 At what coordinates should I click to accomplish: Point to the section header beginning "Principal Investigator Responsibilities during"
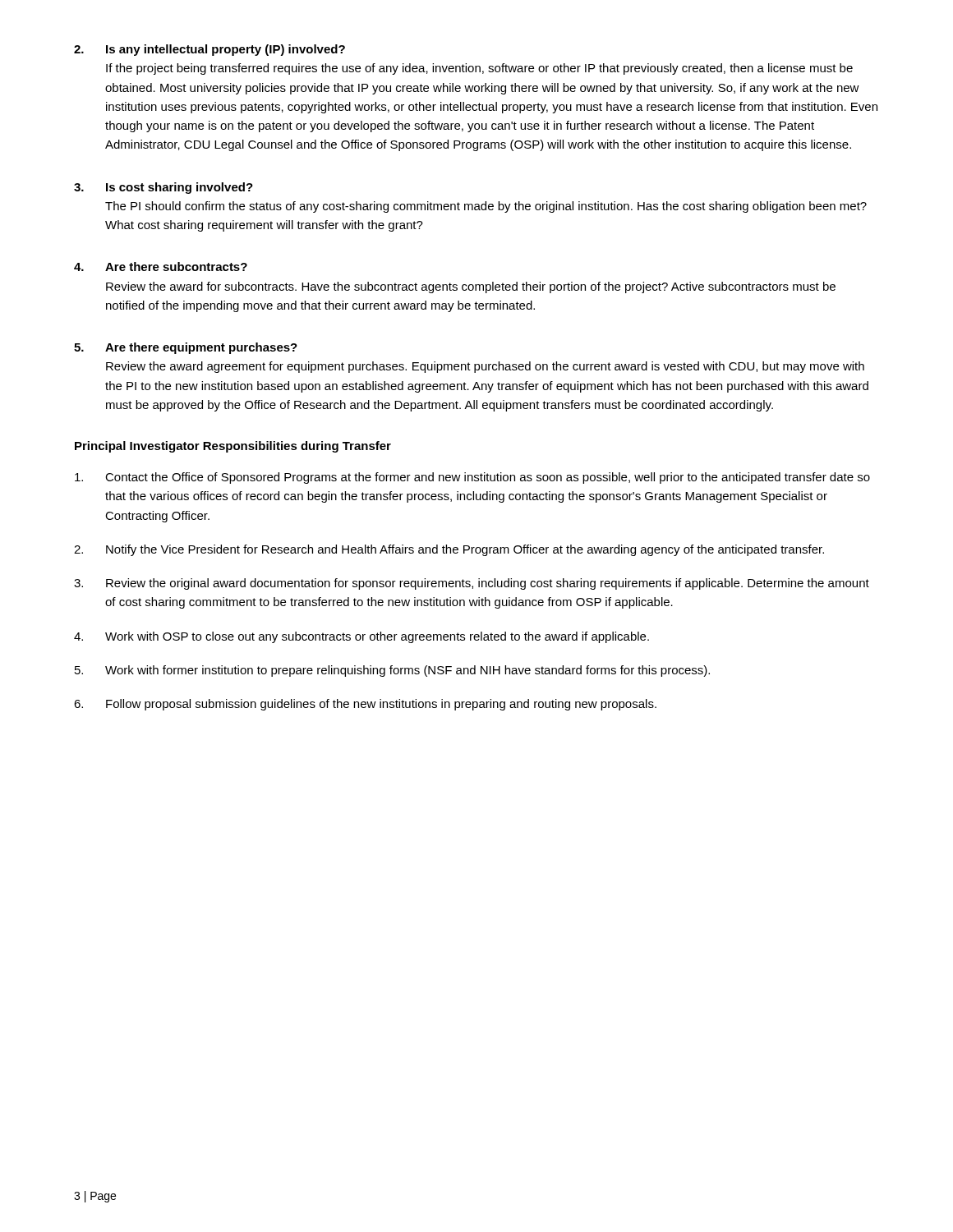tap(232, 446)
